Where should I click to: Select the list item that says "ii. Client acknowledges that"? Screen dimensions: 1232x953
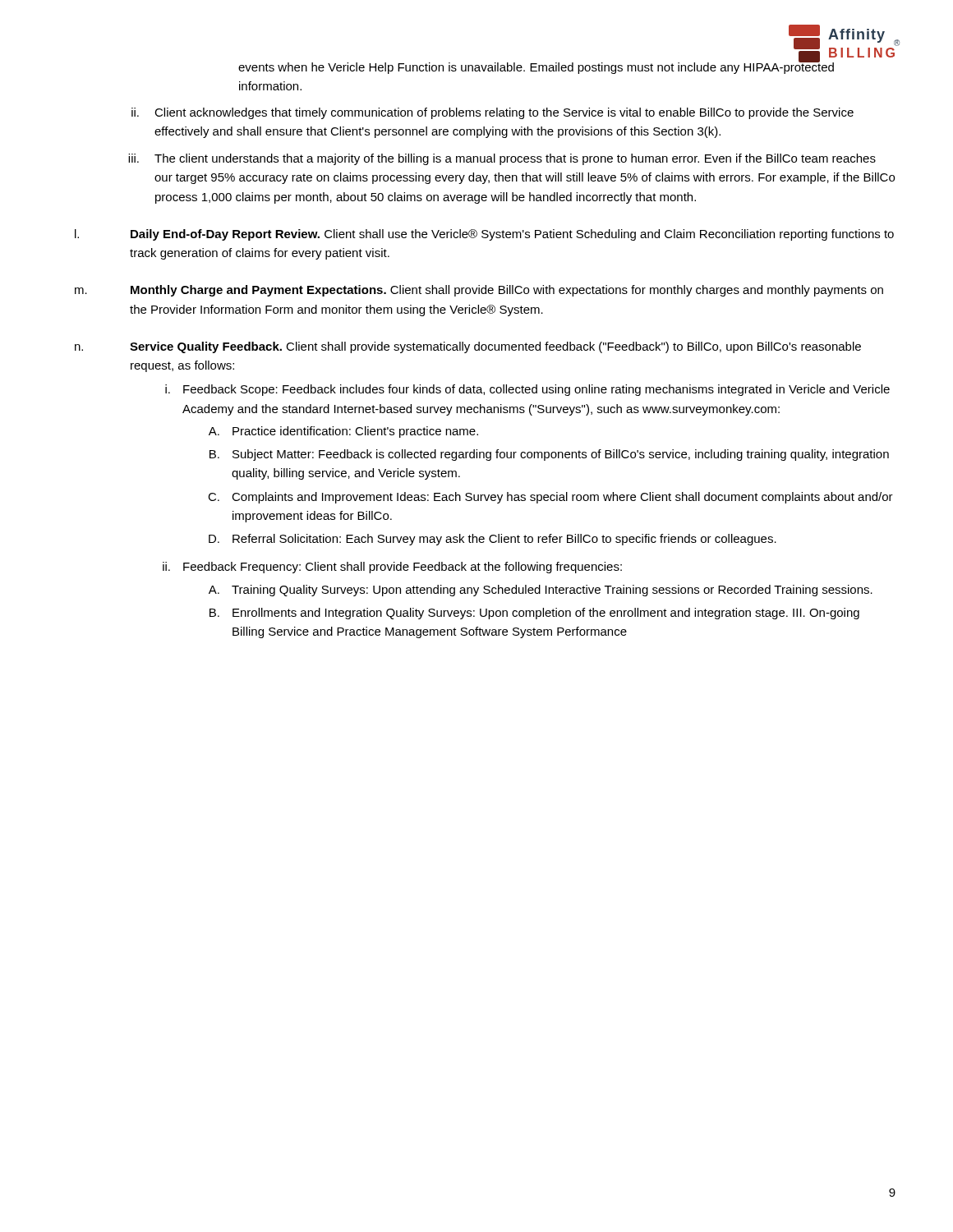485,121
